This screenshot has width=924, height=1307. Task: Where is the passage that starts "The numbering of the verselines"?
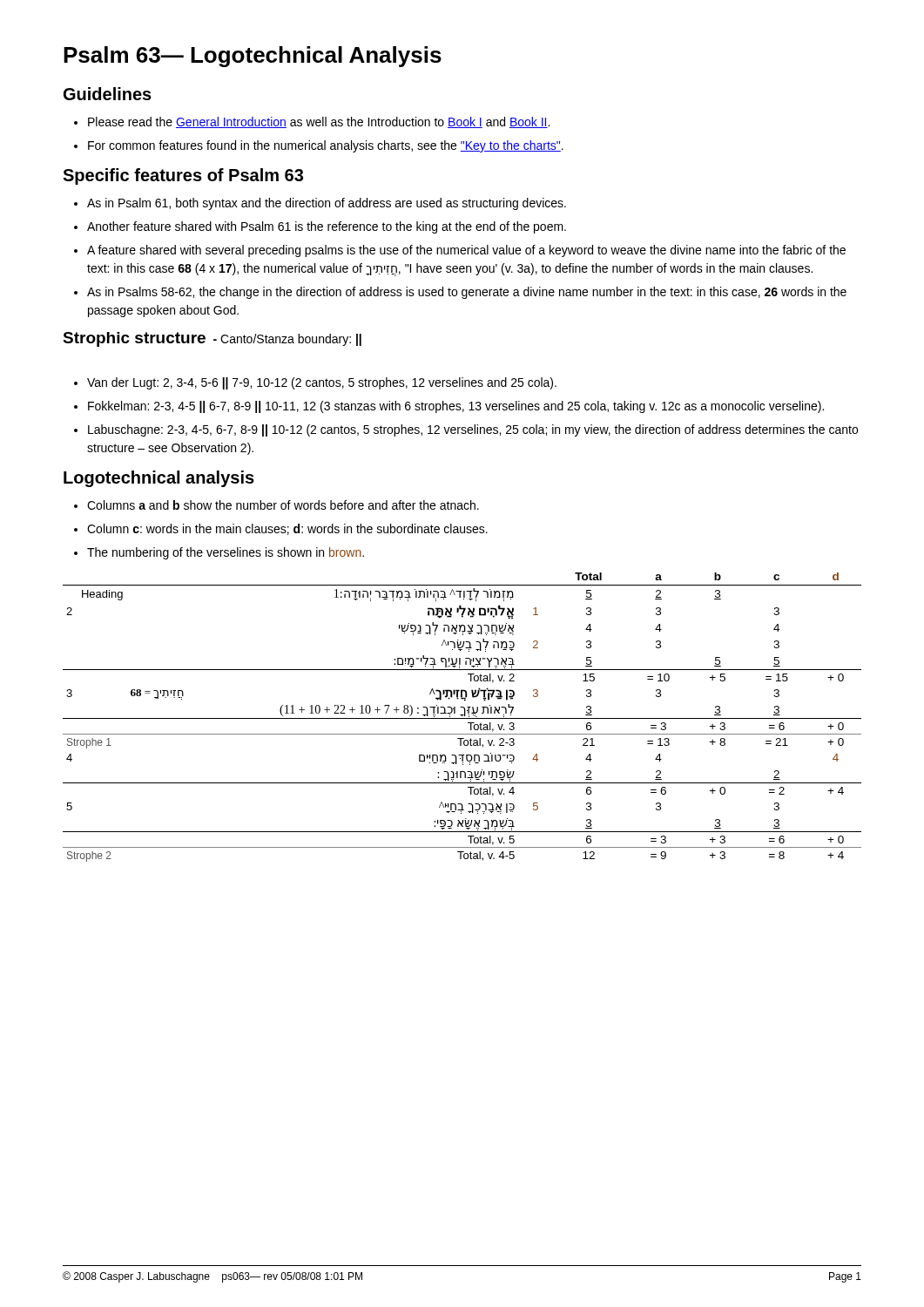pyautogui.click(x=219, y=553)
